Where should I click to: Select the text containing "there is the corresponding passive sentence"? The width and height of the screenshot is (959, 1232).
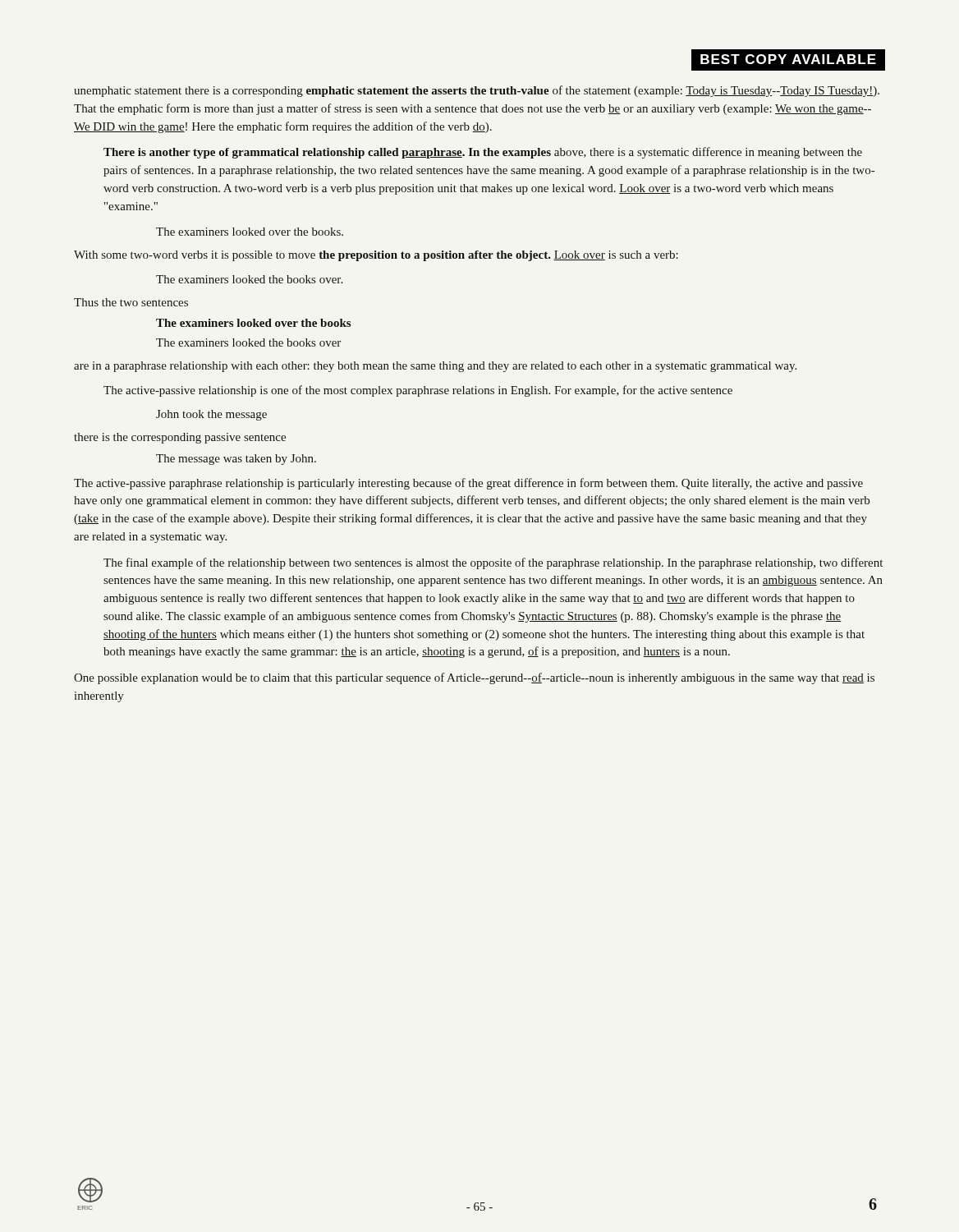click(180, 437)
